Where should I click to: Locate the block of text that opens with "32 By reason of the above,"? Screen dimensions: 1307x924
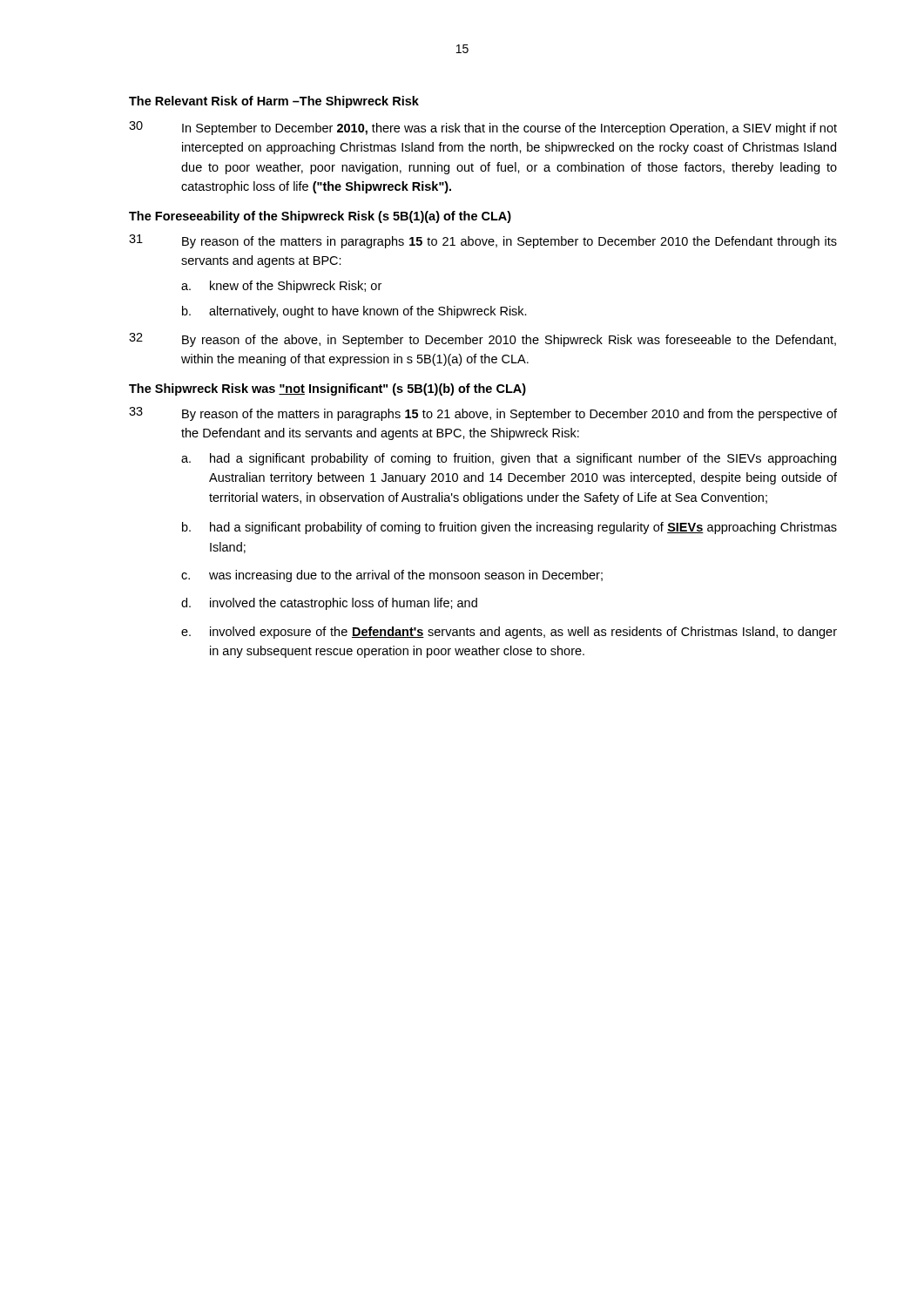[x=483, y=350]
